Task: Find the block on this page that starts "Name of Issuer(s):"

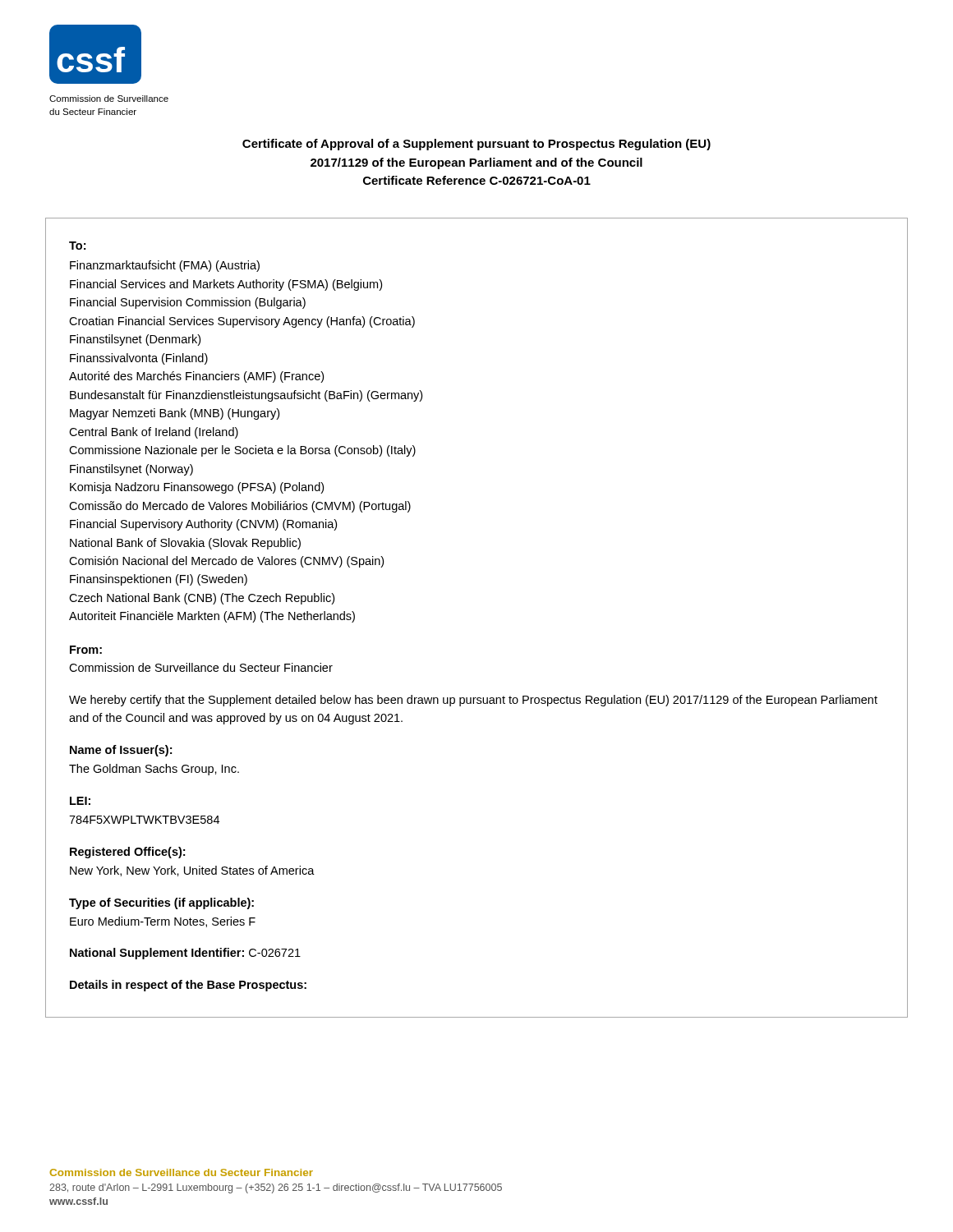Action: (x=121, y=751)
